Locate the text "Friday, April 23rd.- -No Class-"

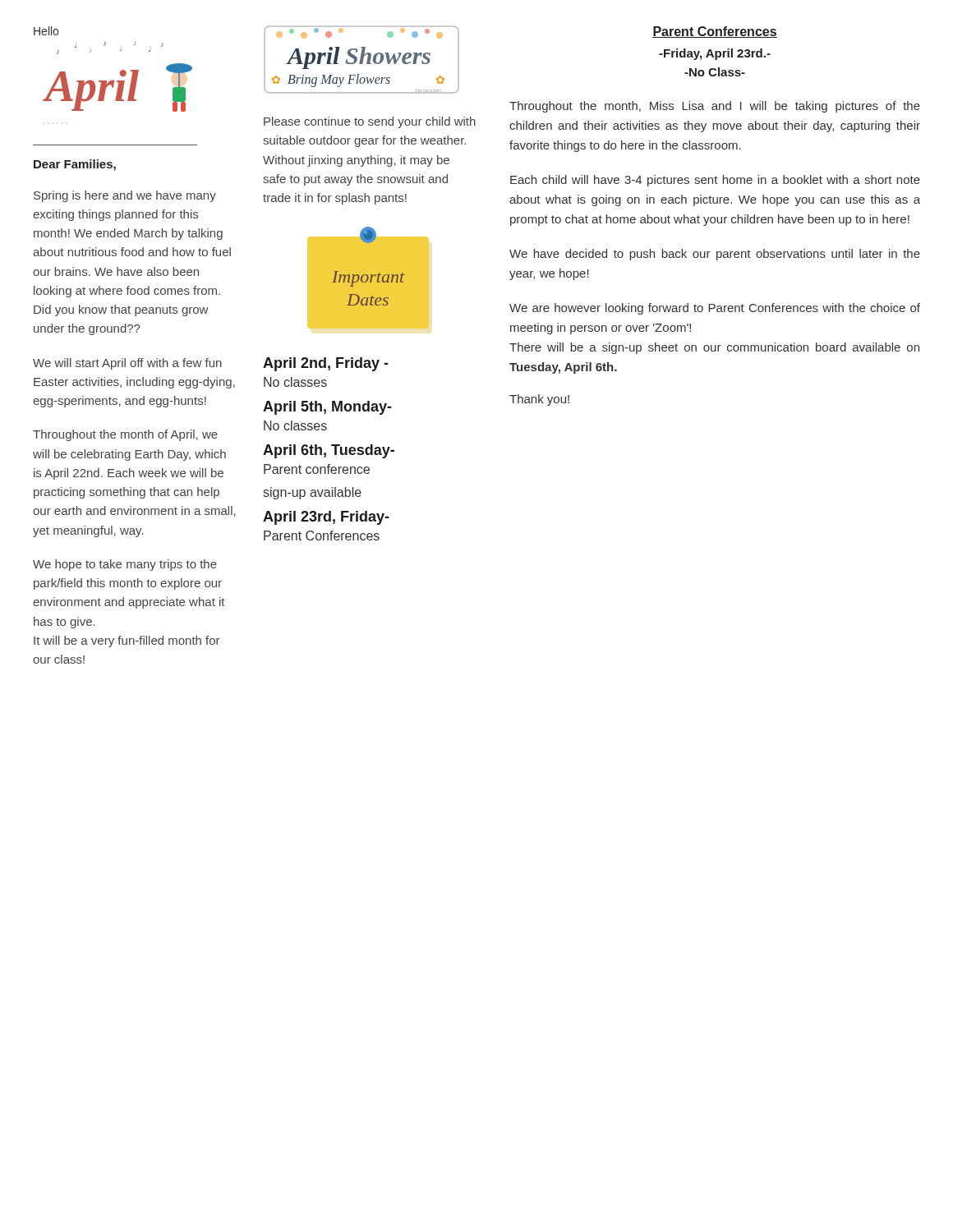(x=715, y=62)
